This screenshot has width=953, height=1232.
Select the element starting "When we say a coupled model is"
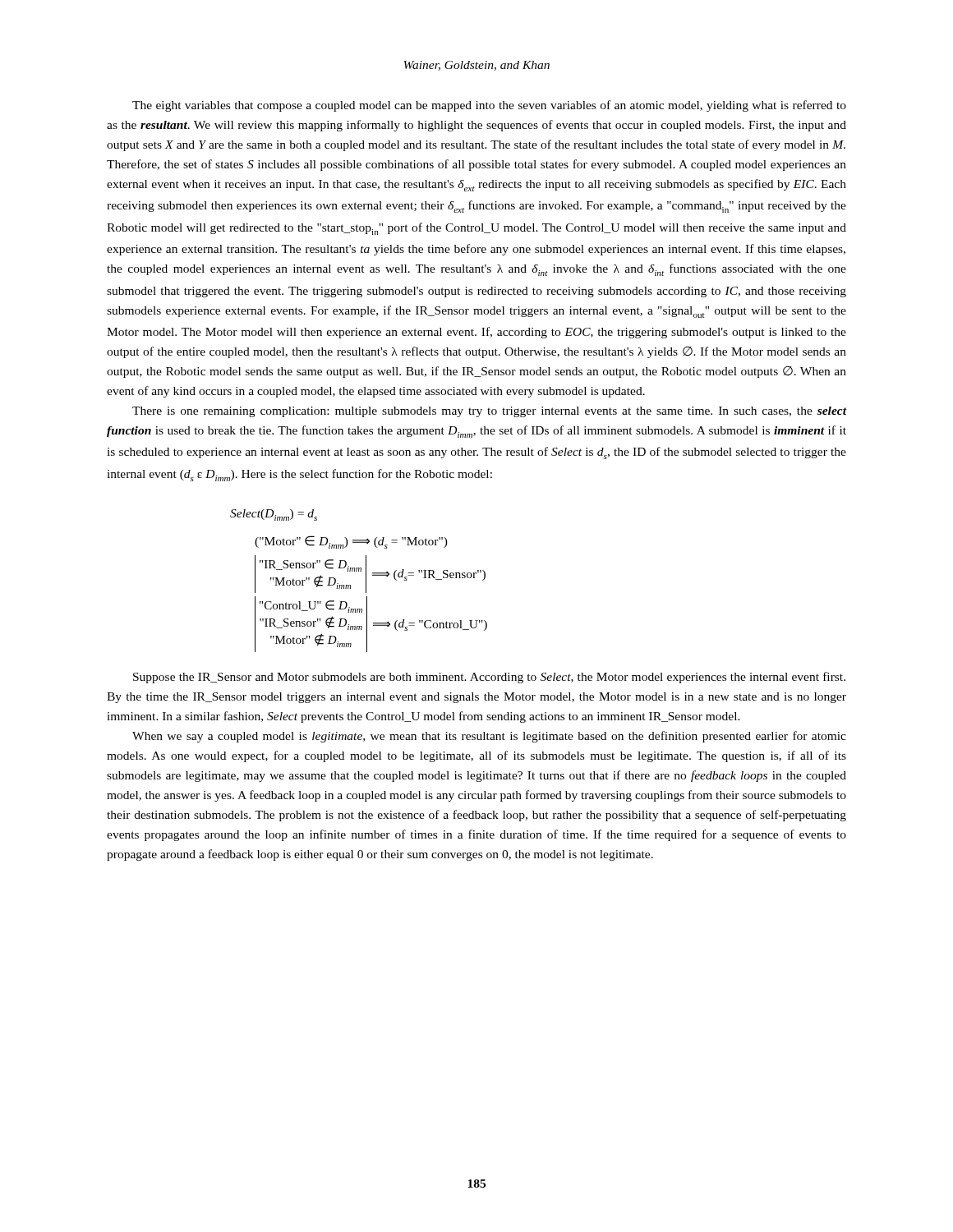[x=476, y=794]
